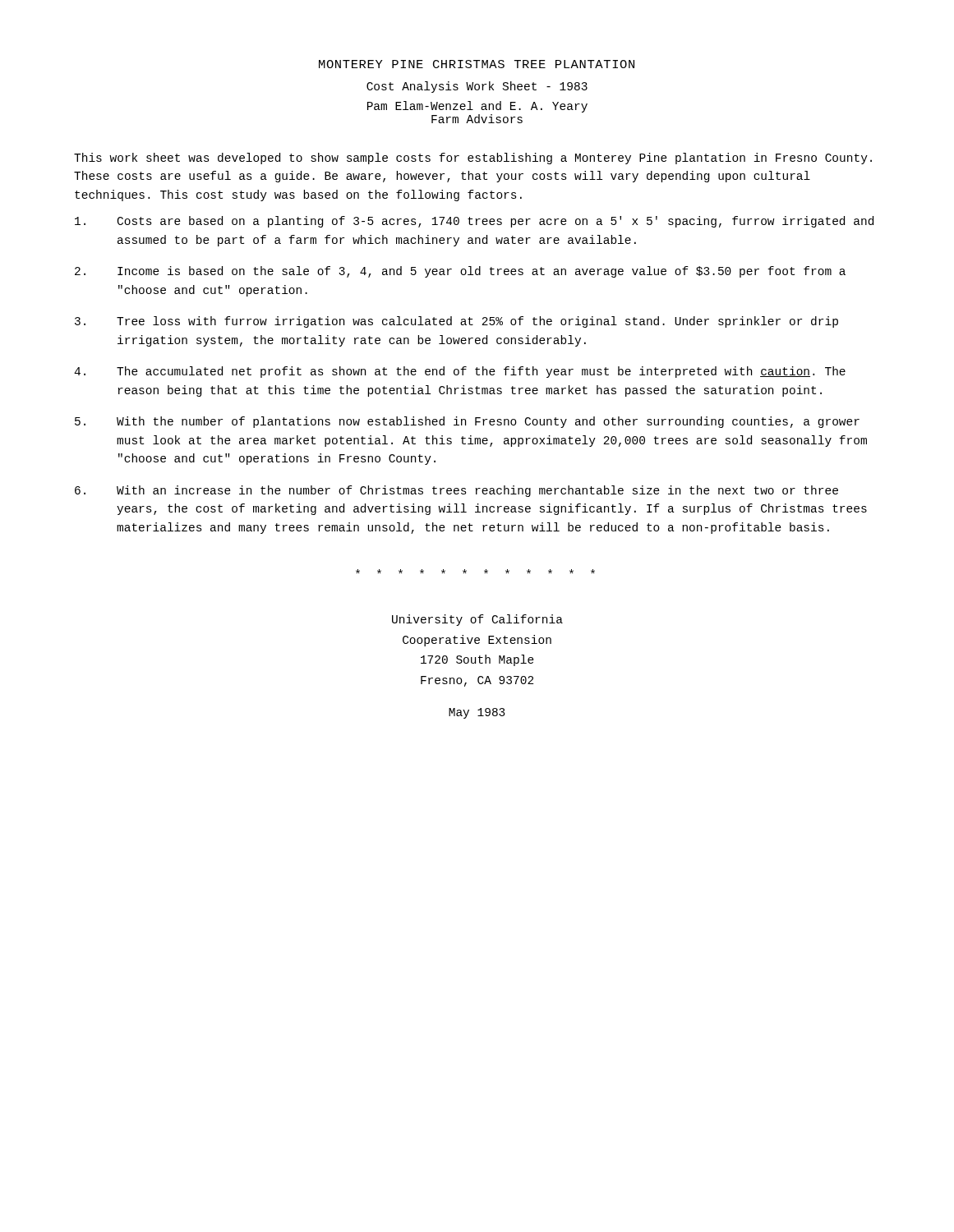Click the passage that begins "* * * * * *"

(477, 575)
